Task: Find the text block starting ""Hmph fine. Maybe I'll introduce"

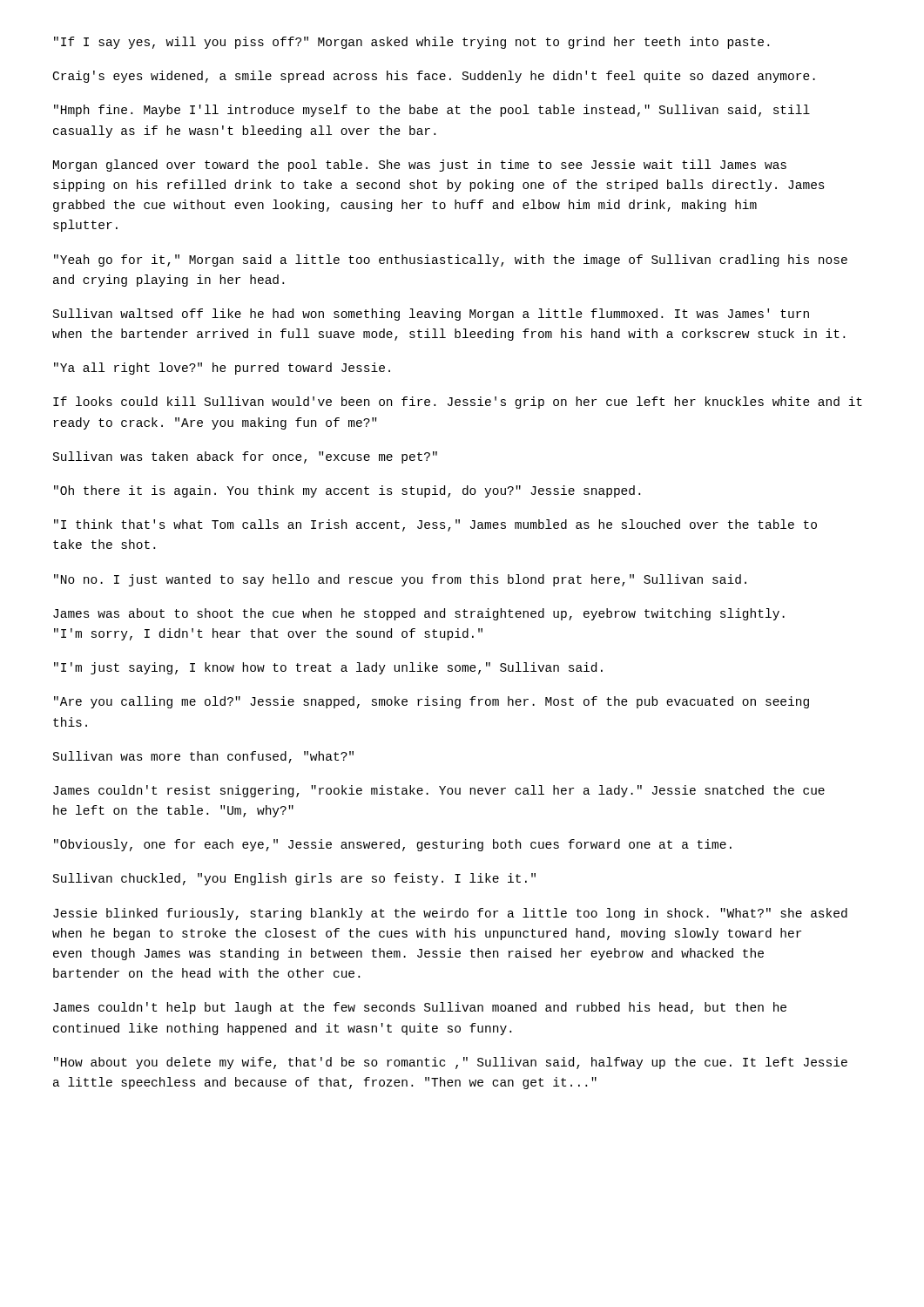Action: click(431, 121)
